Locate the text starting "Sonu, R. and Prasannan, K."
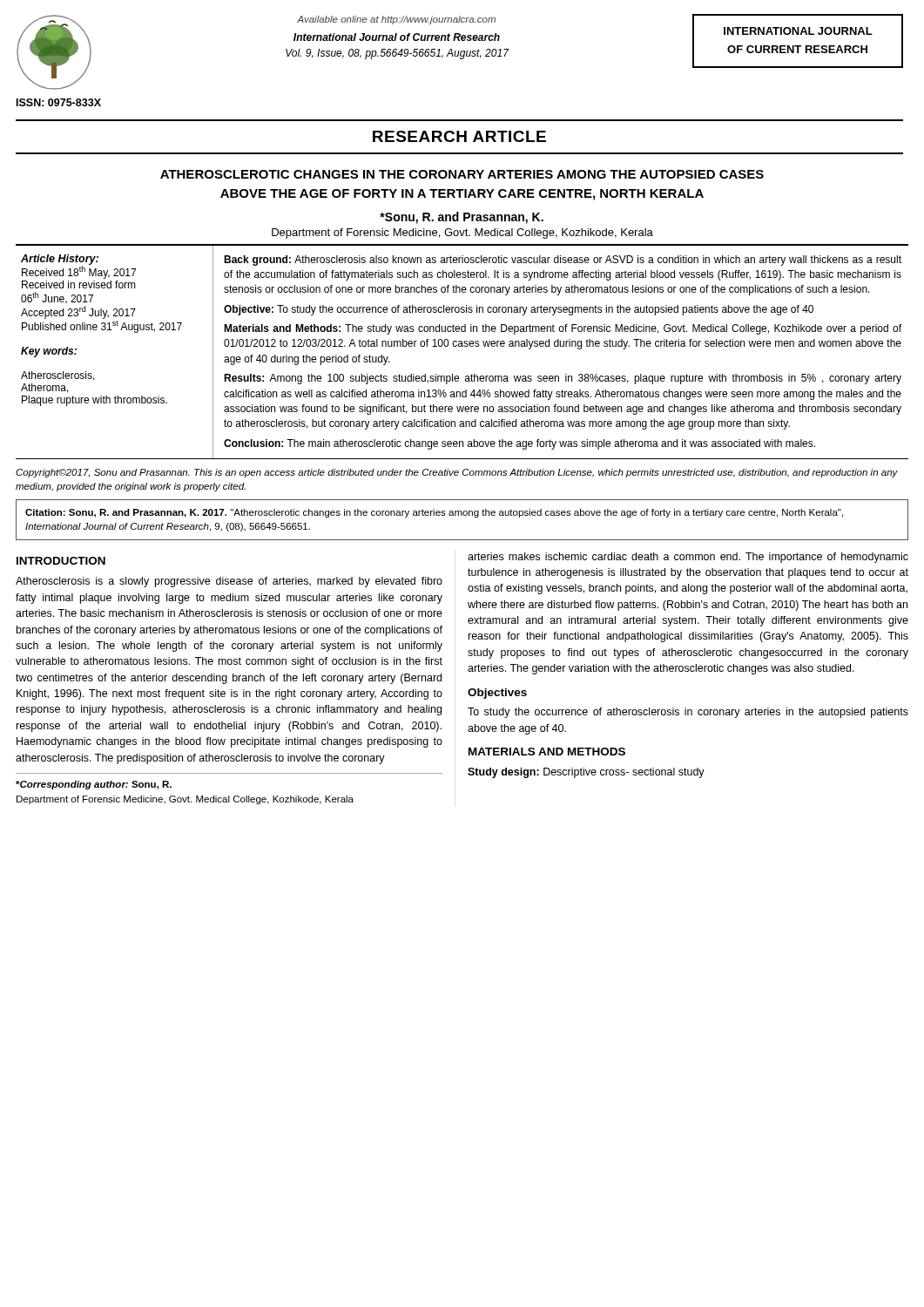924x1307 pixels. coord(462,217)
